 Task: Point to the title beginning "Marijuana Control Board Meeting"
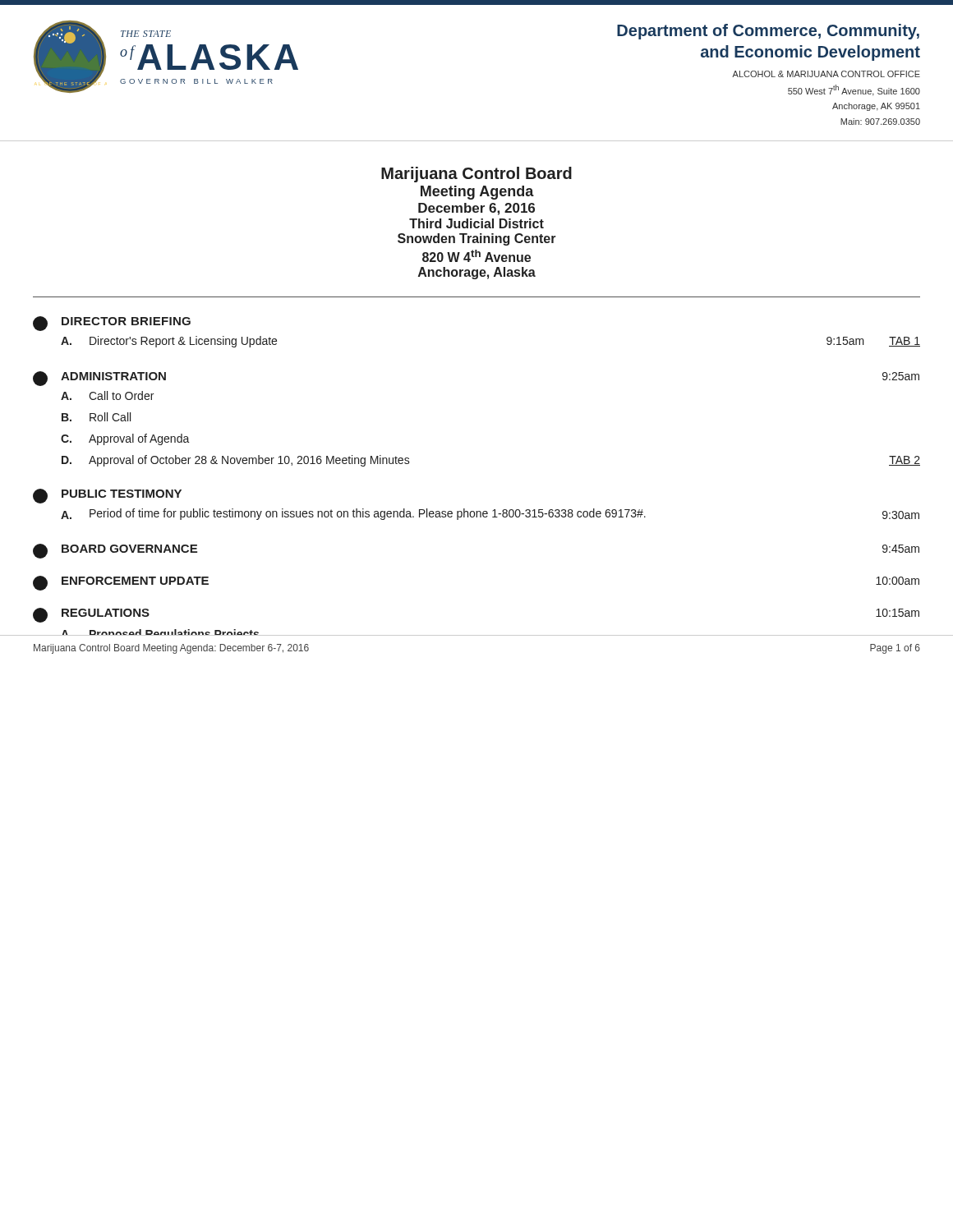[x=476, y=222]
